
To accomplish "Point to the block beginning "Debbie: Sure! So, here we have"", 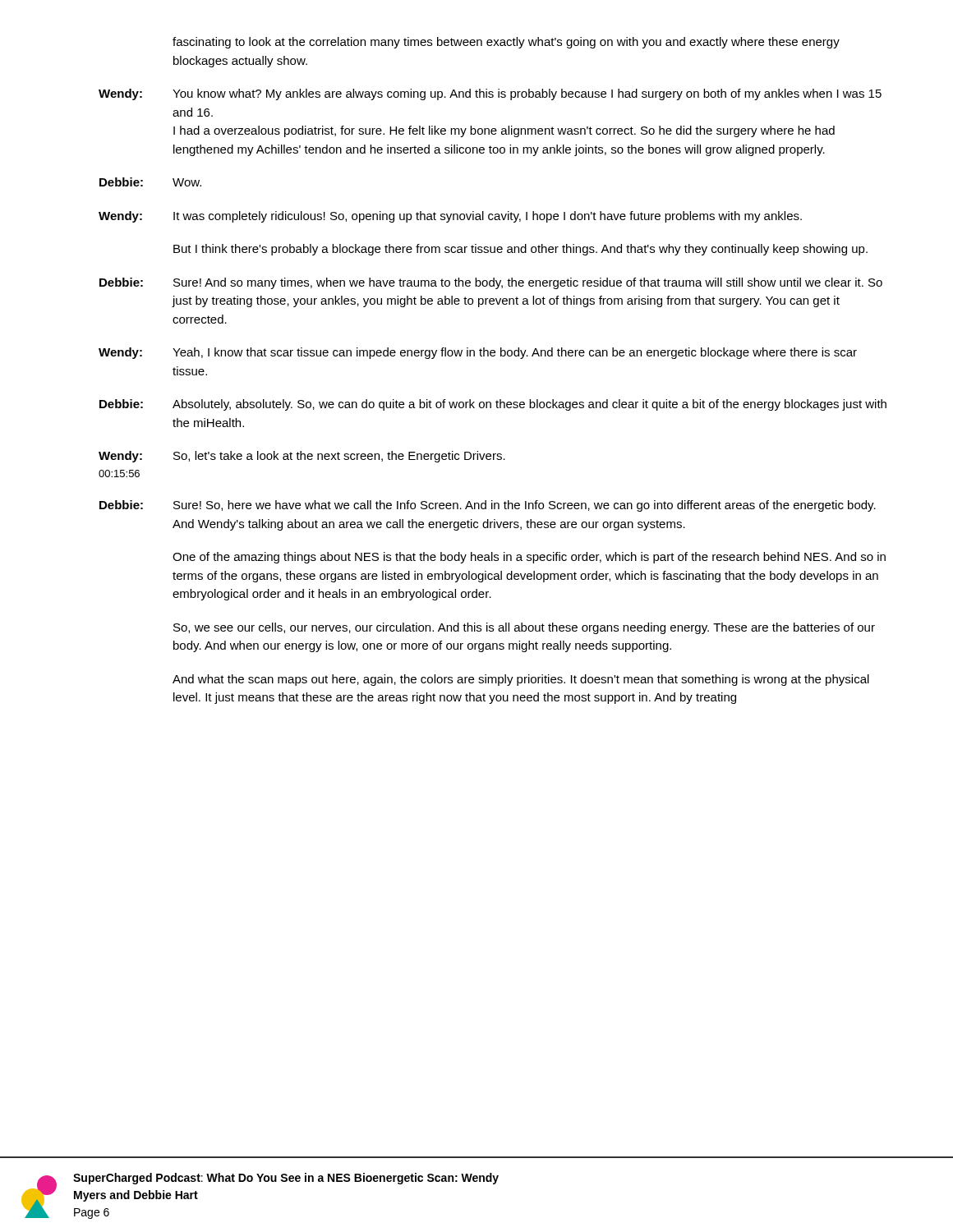I will tap(493, 515).
